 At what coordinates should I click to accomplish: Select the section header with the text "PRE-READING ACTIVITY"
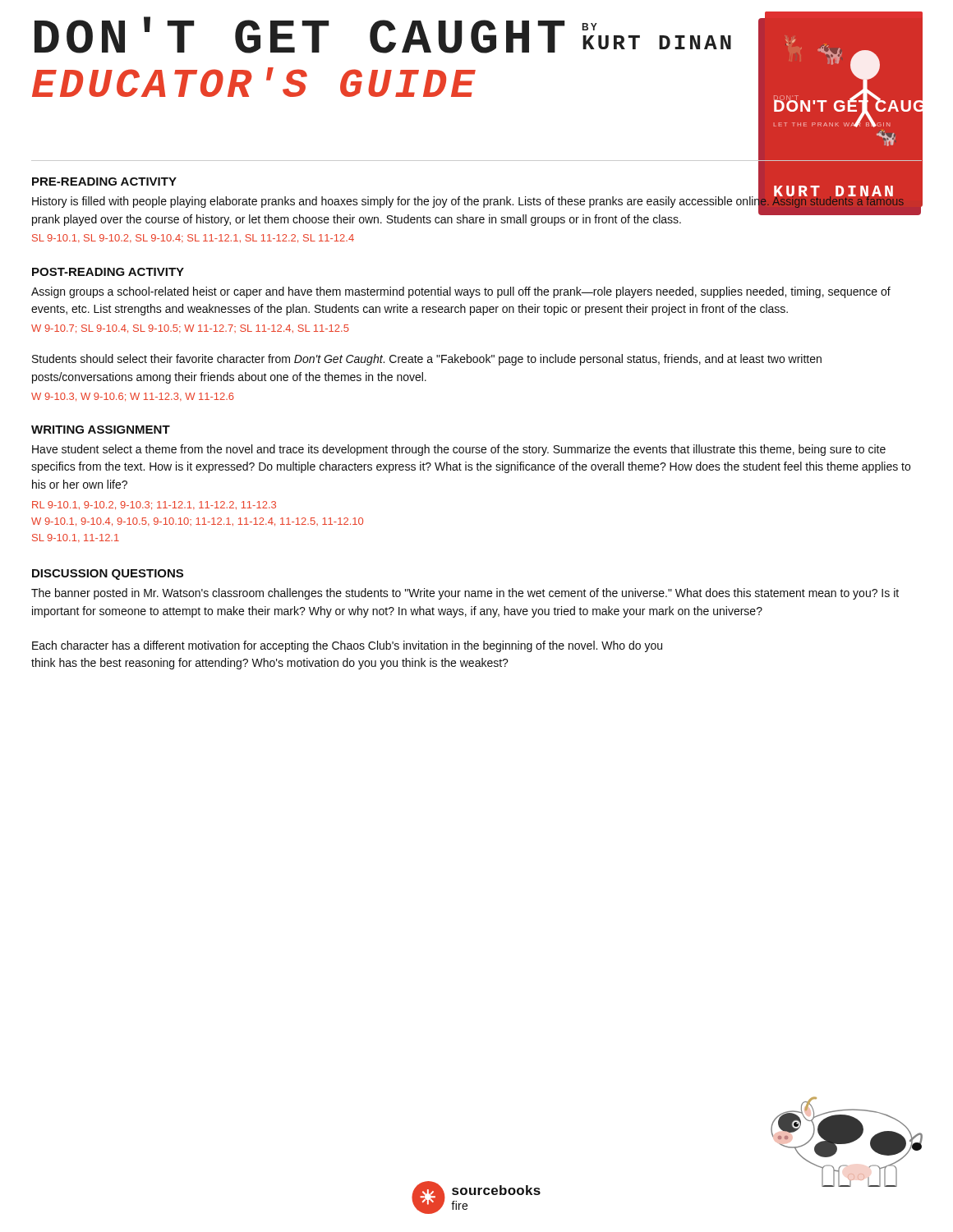104,181
